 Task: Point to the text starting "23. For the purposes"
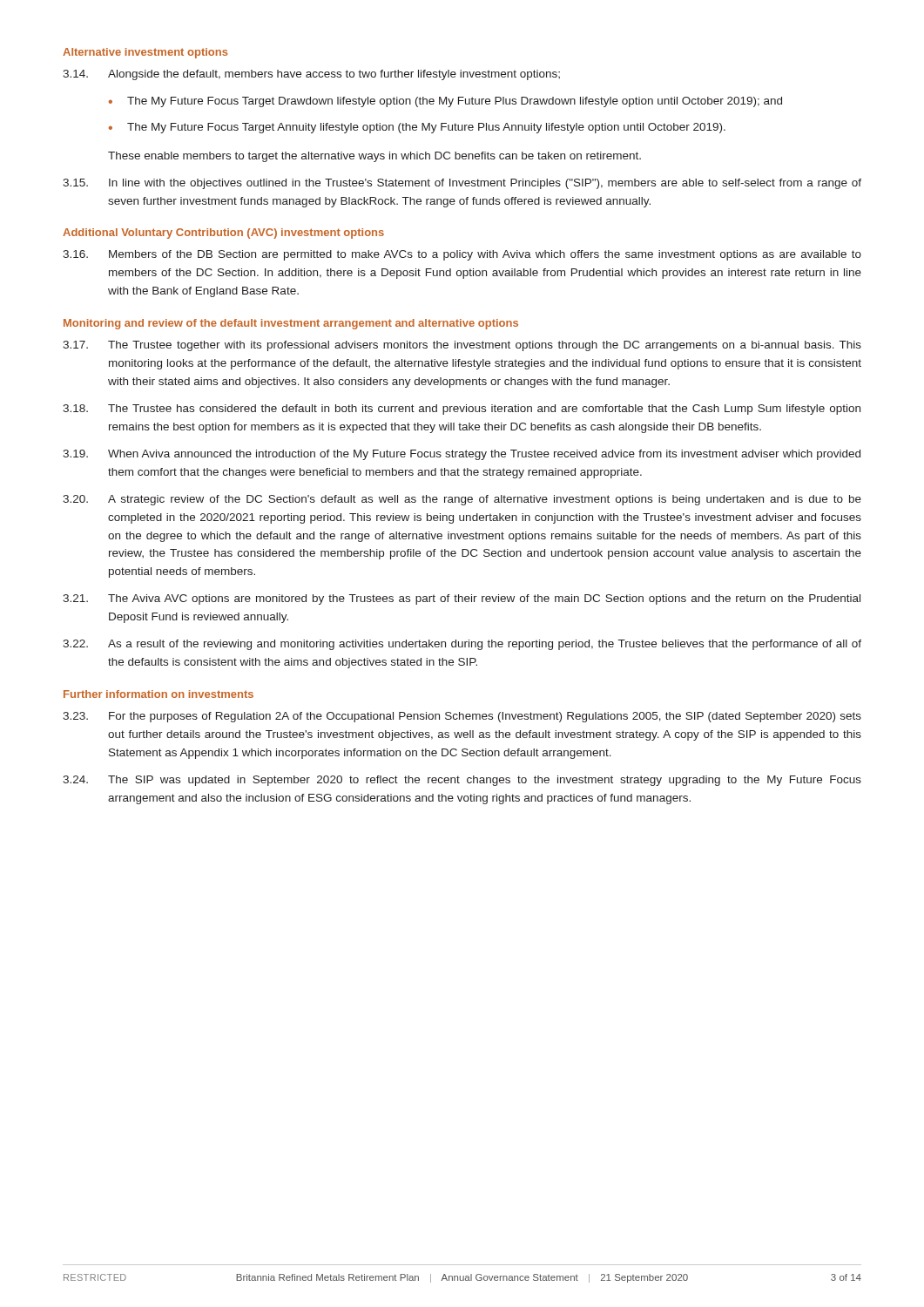pos(462,735)
